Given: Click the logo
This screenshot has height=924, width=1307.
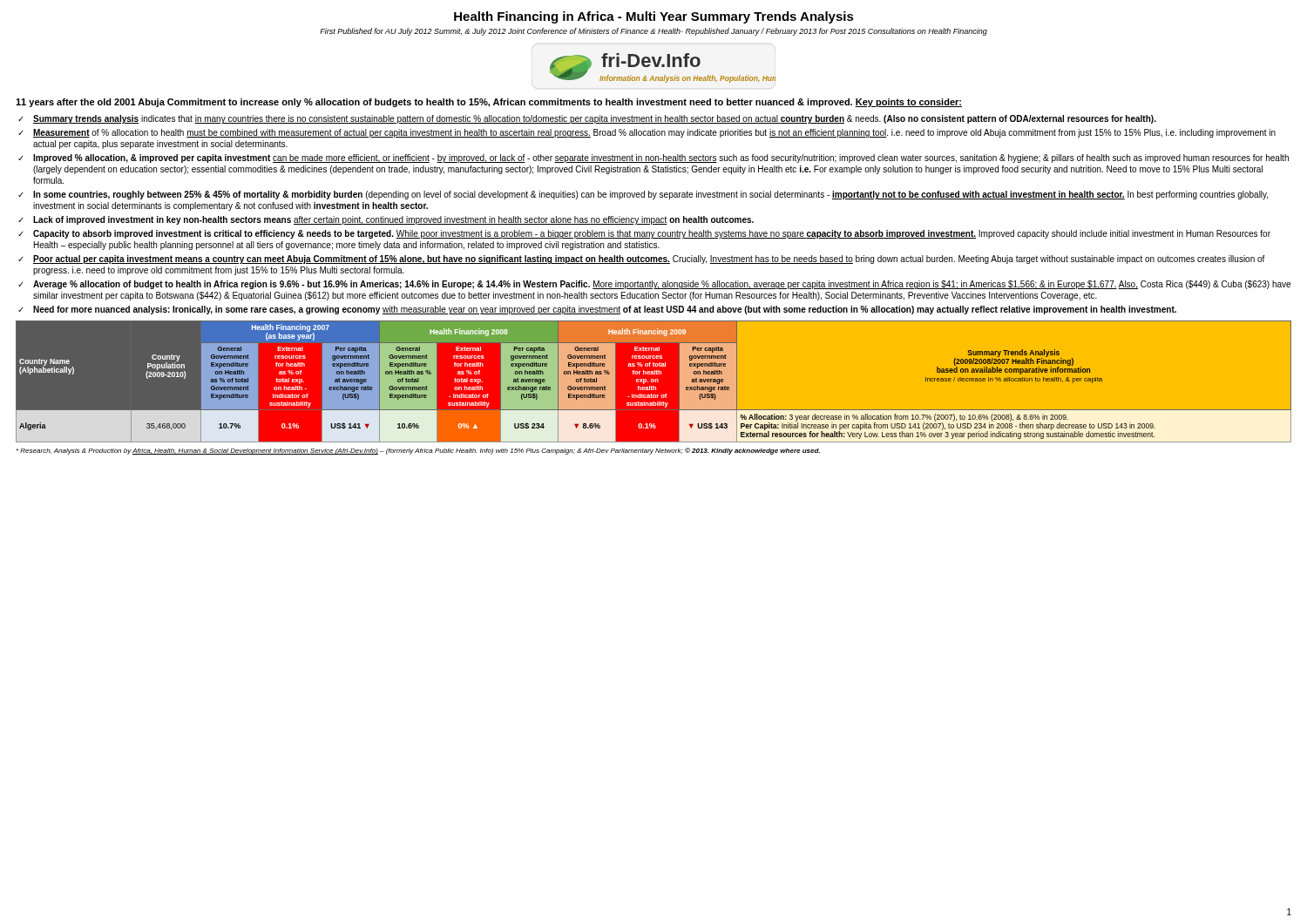Looking at the screenshot, I should click(654, 67).
